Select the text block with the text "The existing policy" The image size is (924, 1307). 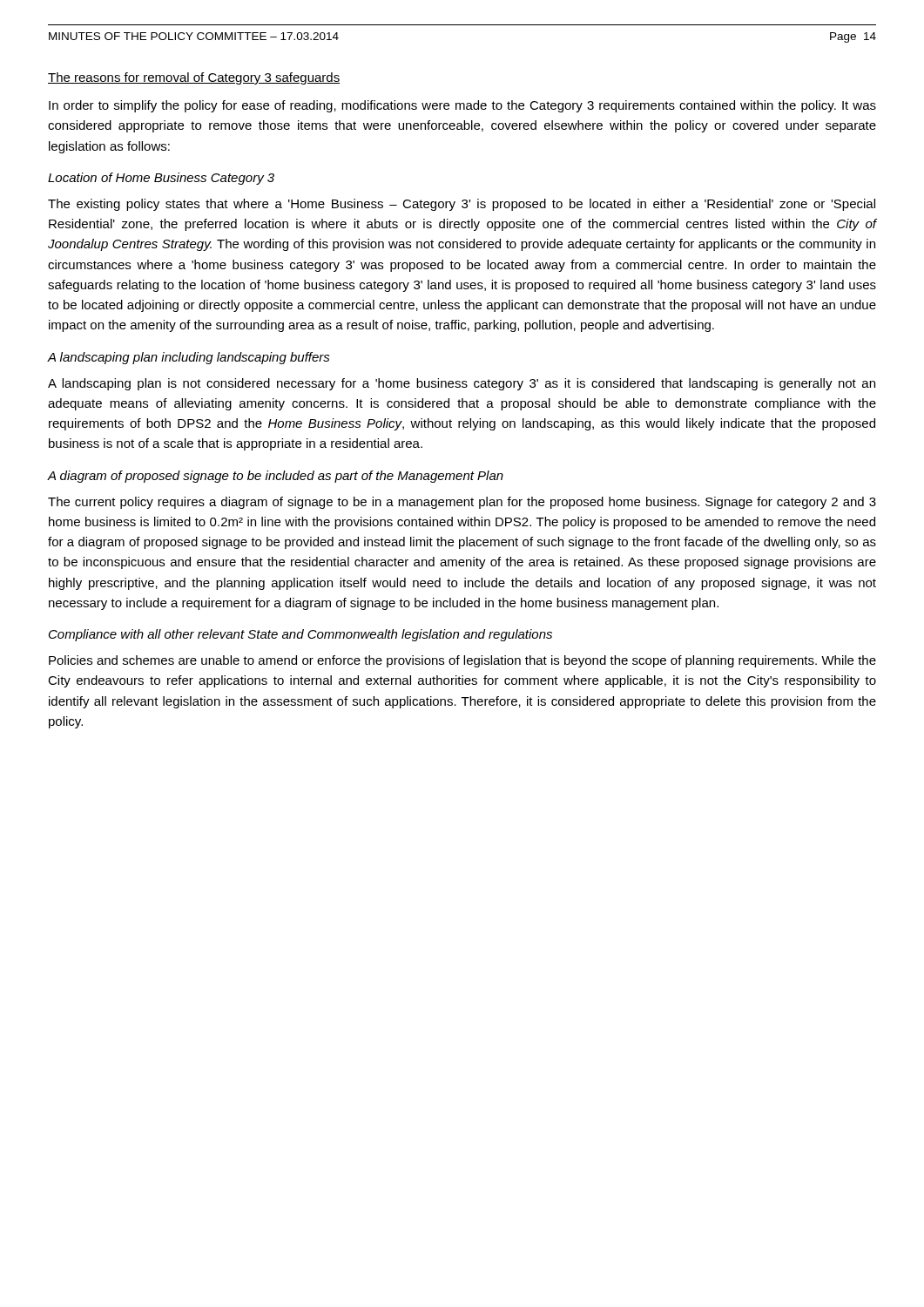(x=462, y=264)
